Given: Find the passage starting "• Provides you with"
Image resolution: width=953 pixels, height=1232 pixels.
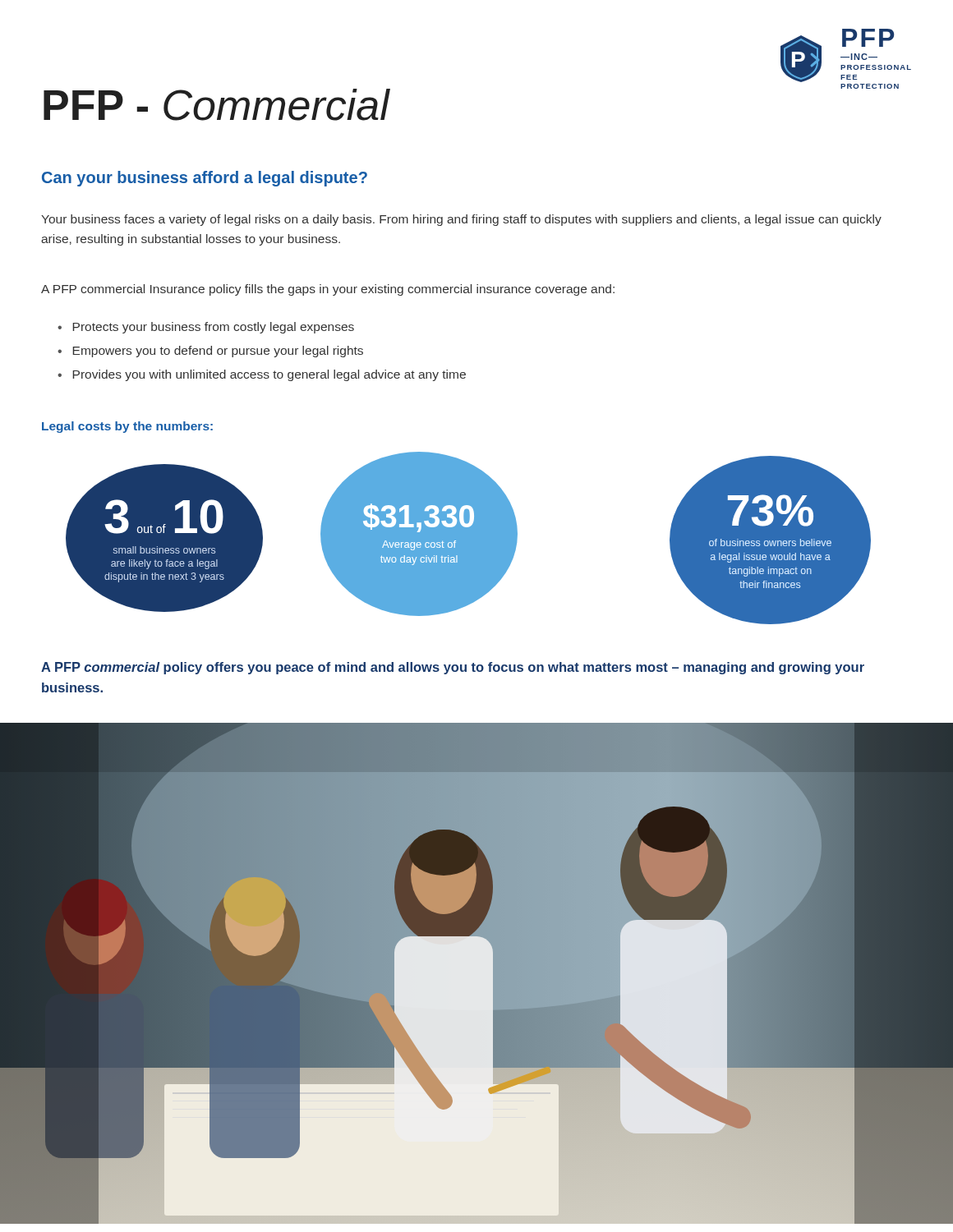Looking at the screenshot, I should [262, 375].
